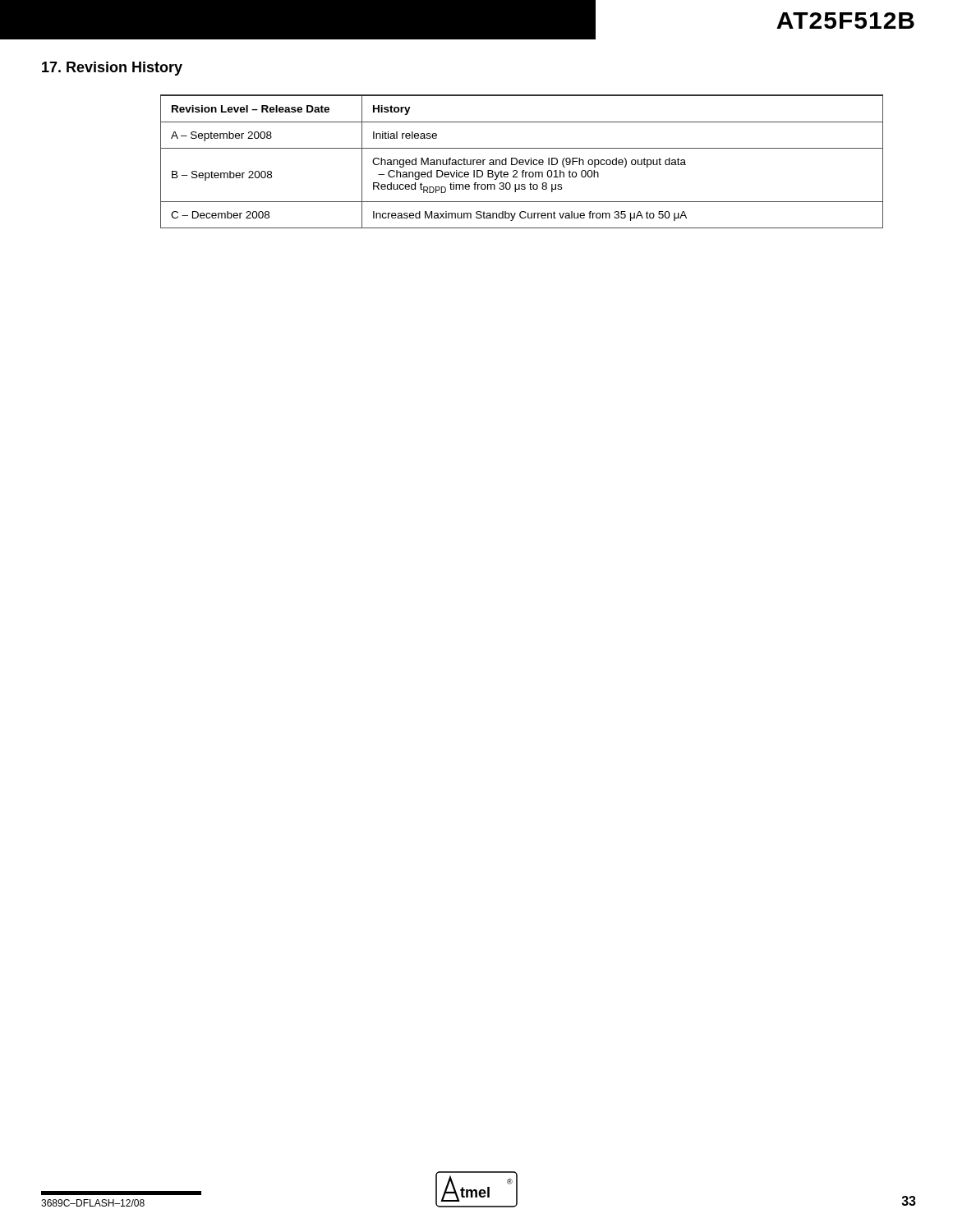Point to the text block starting "17. Revision History"
The height and width of the screenshot is (1232, 953).
coord(112,67)
